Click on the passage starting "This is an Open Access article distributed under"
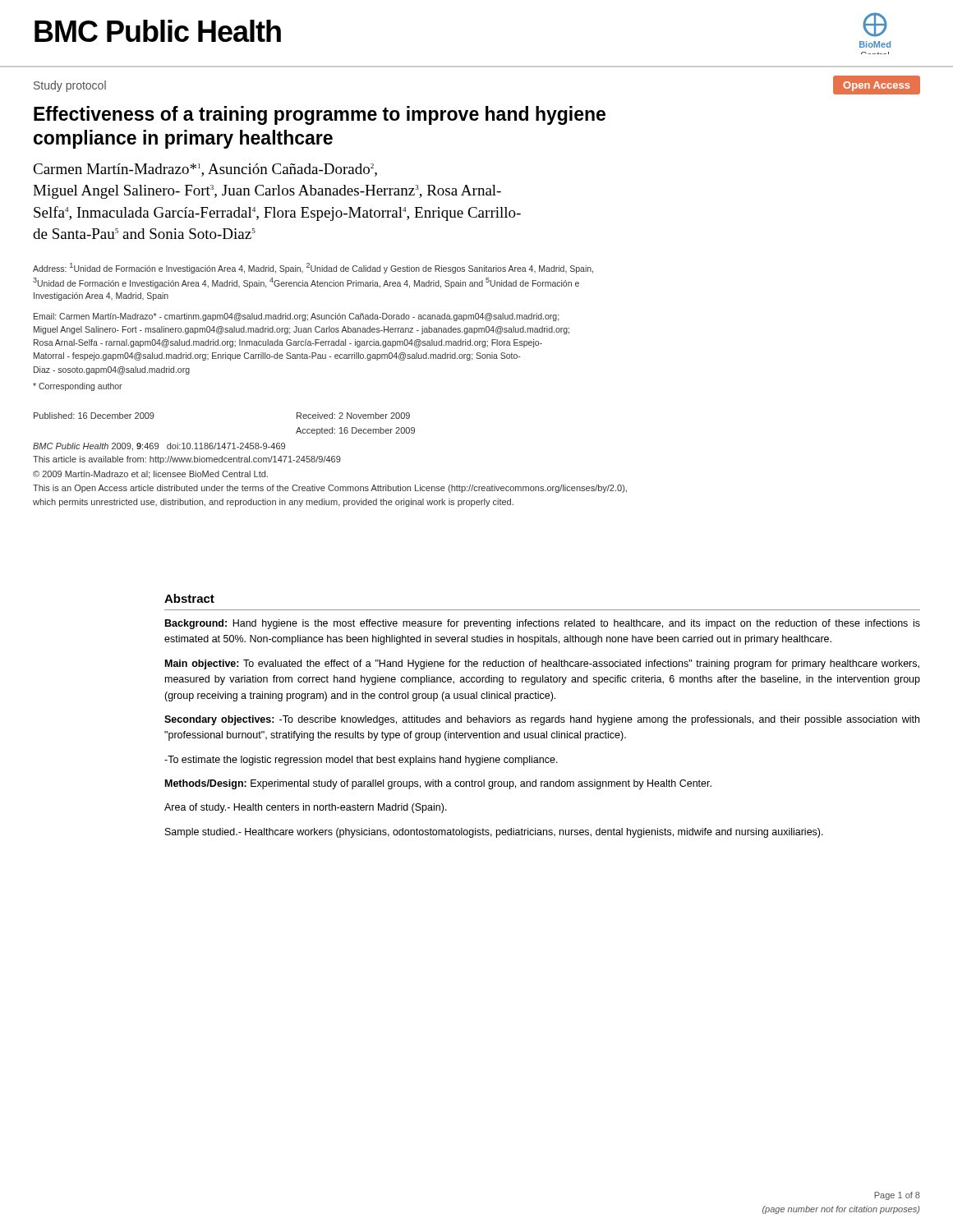The height and width of the screenshot is (1232, 953). 330,495
